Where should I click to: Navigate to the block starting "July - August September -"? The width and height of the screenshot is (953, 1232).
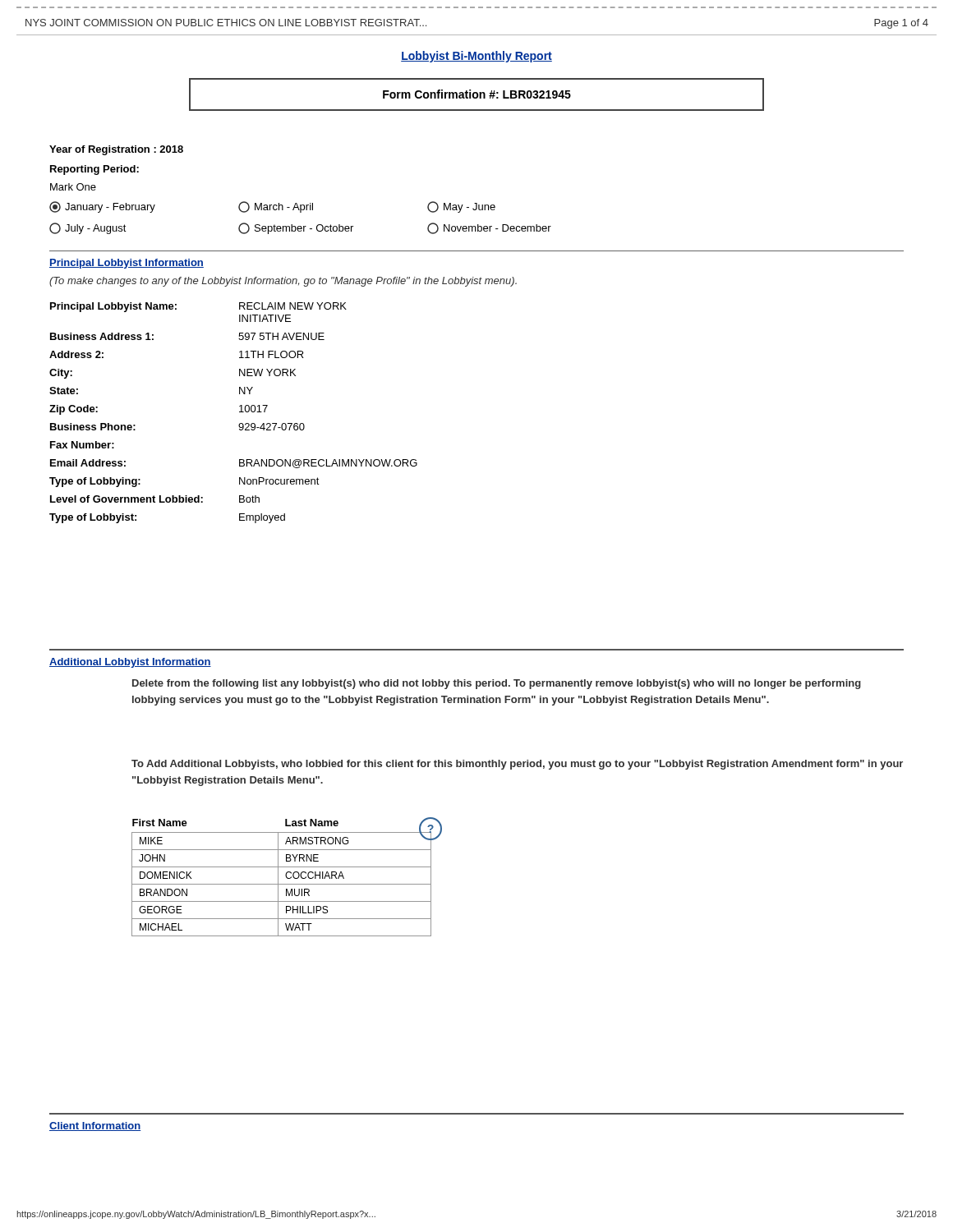333,228
